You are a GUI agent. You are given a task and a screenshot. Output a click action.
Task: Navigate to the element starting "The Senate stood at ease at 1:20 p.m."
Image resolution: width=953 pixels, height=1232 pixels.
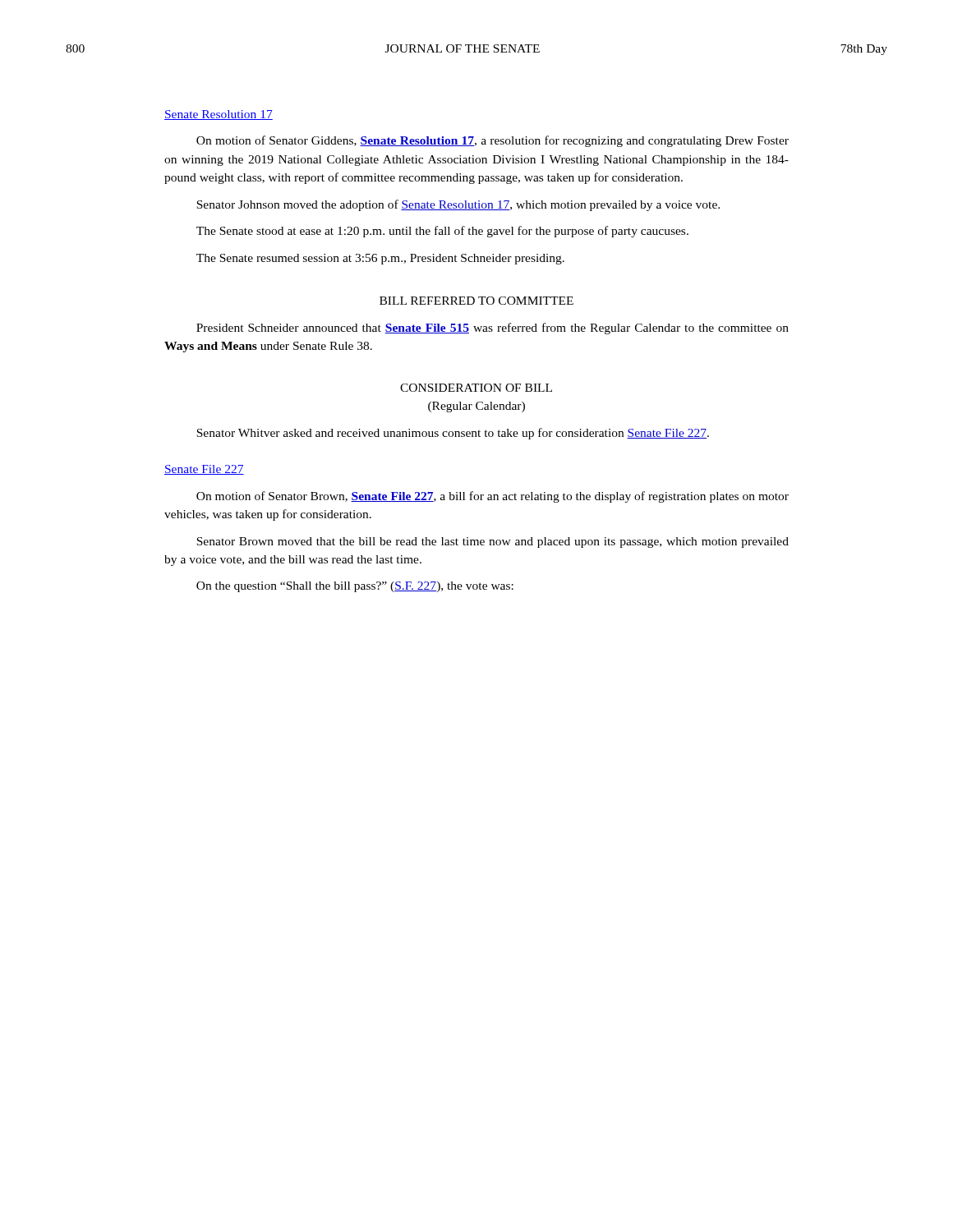point(443,231)
